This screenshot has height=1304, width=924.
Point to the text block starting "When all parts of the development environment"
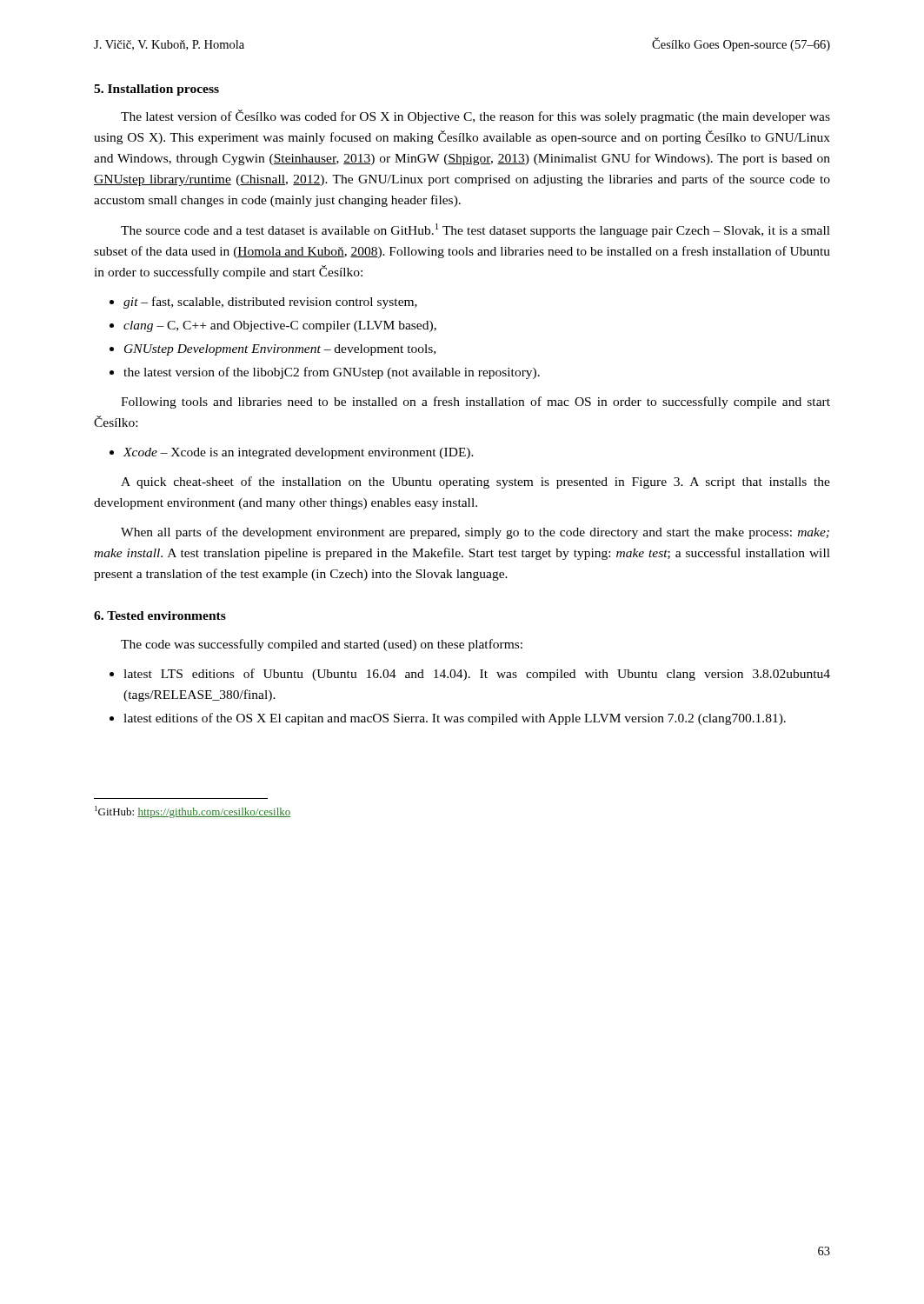[462, 553]
